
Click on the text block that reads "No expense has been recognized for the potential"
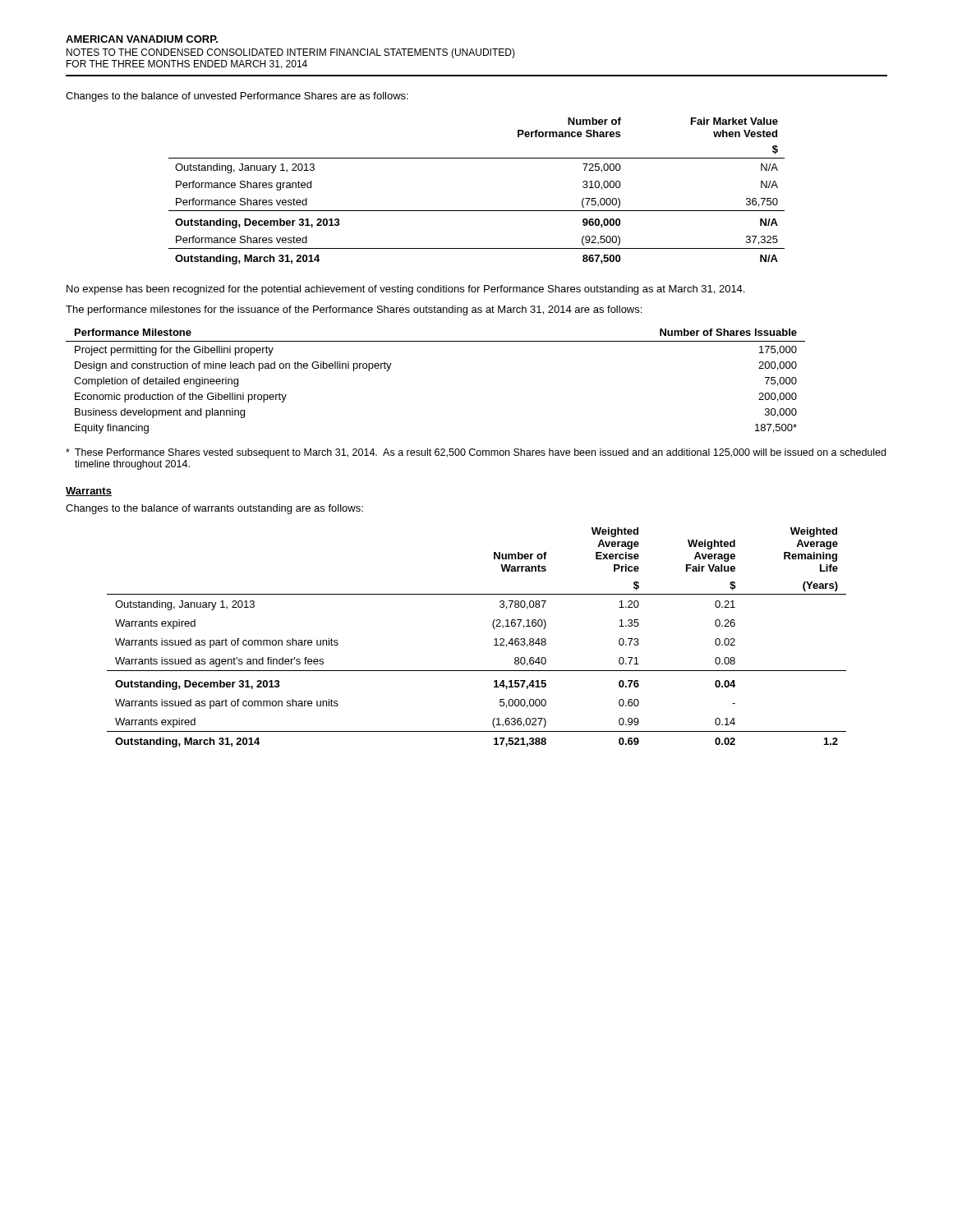pos(406,289)
